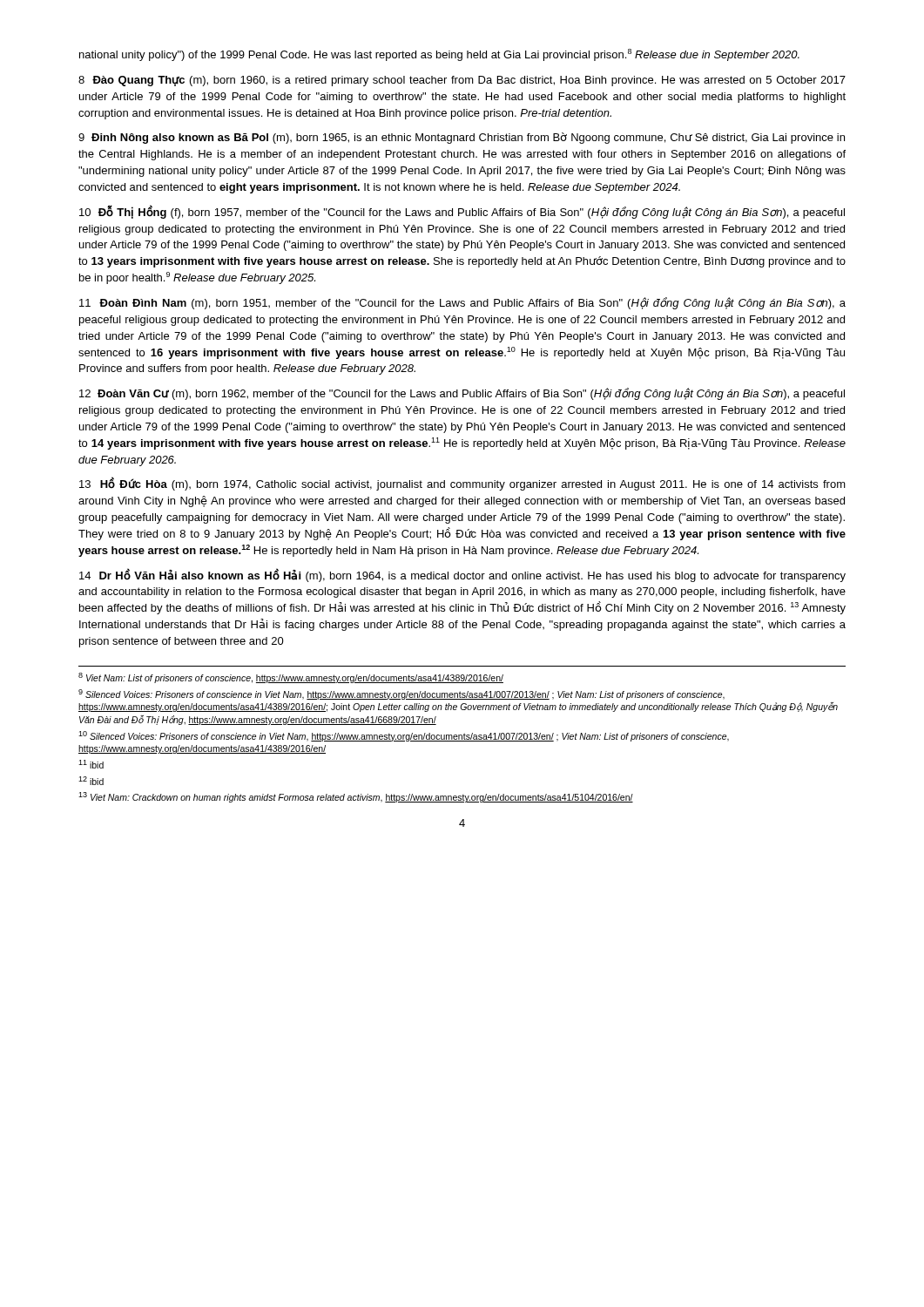924x1307 pixels.
Task: Locate the list item that says "10 Đỗ Thị"
Action: [x=462, y=246]
